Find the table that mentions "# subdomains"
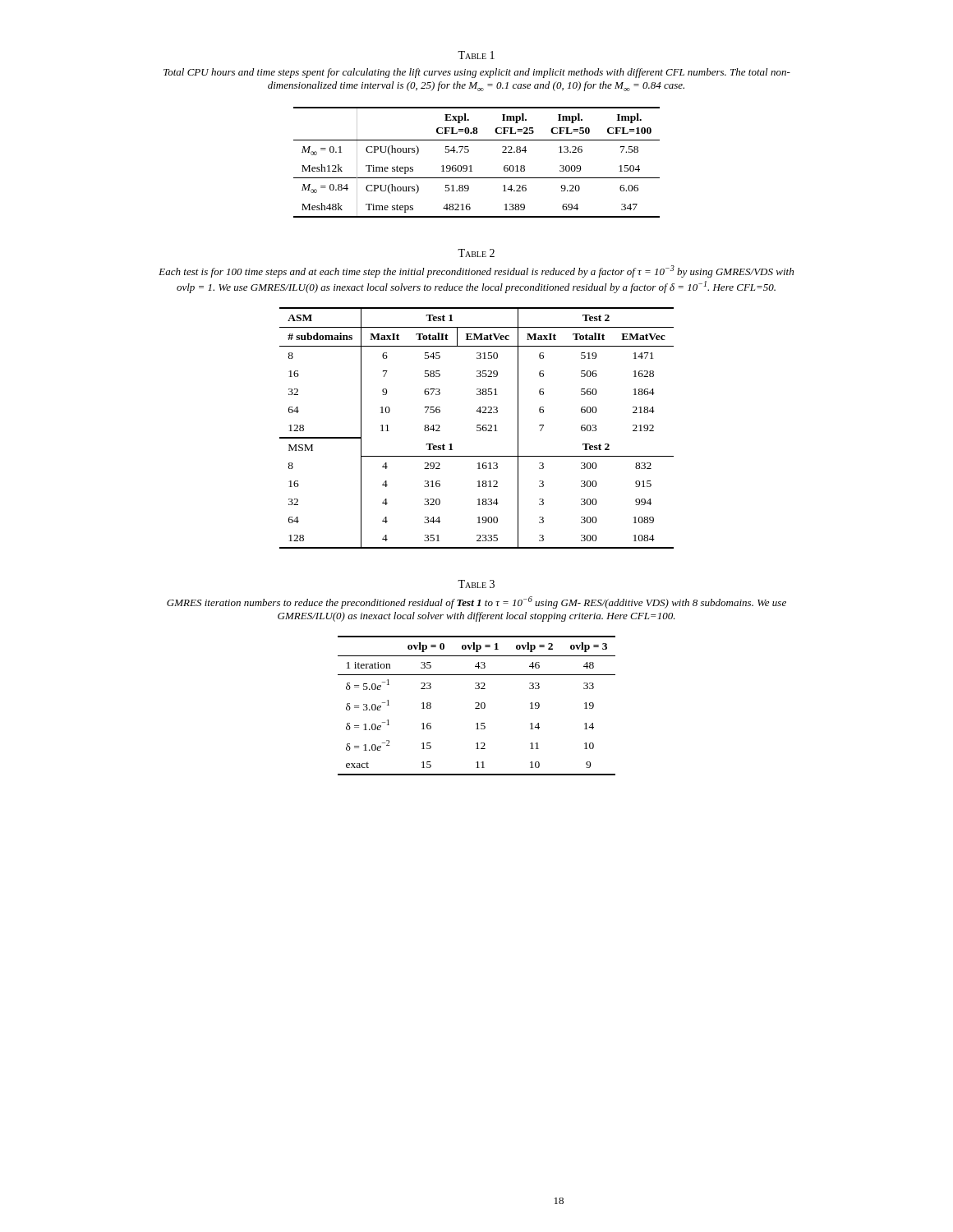 (476, 428)
